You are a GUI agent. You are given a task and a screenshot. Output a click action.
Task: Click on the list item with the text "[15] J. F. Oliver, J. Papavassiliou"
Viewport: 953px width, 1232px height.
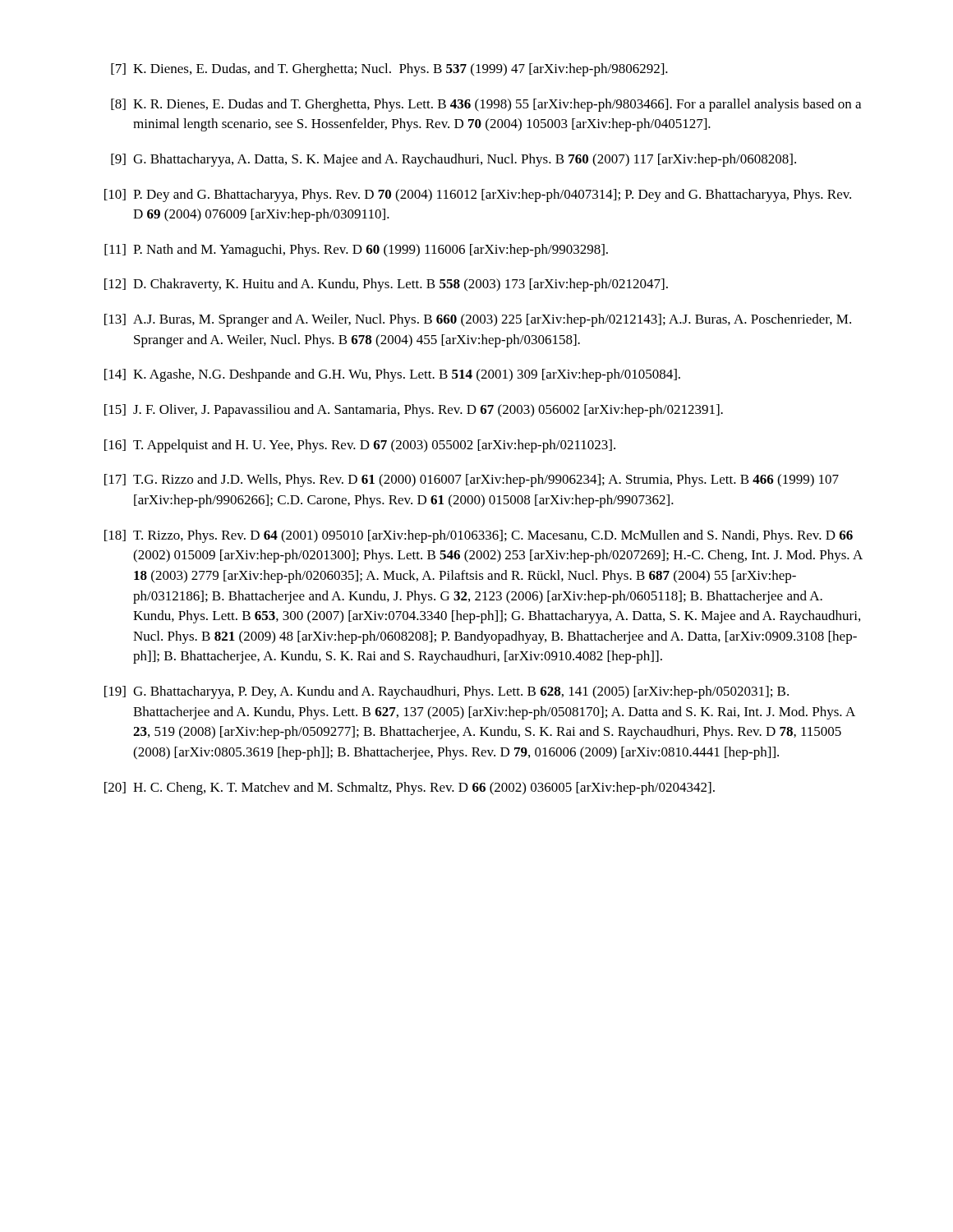coord(476,410)
